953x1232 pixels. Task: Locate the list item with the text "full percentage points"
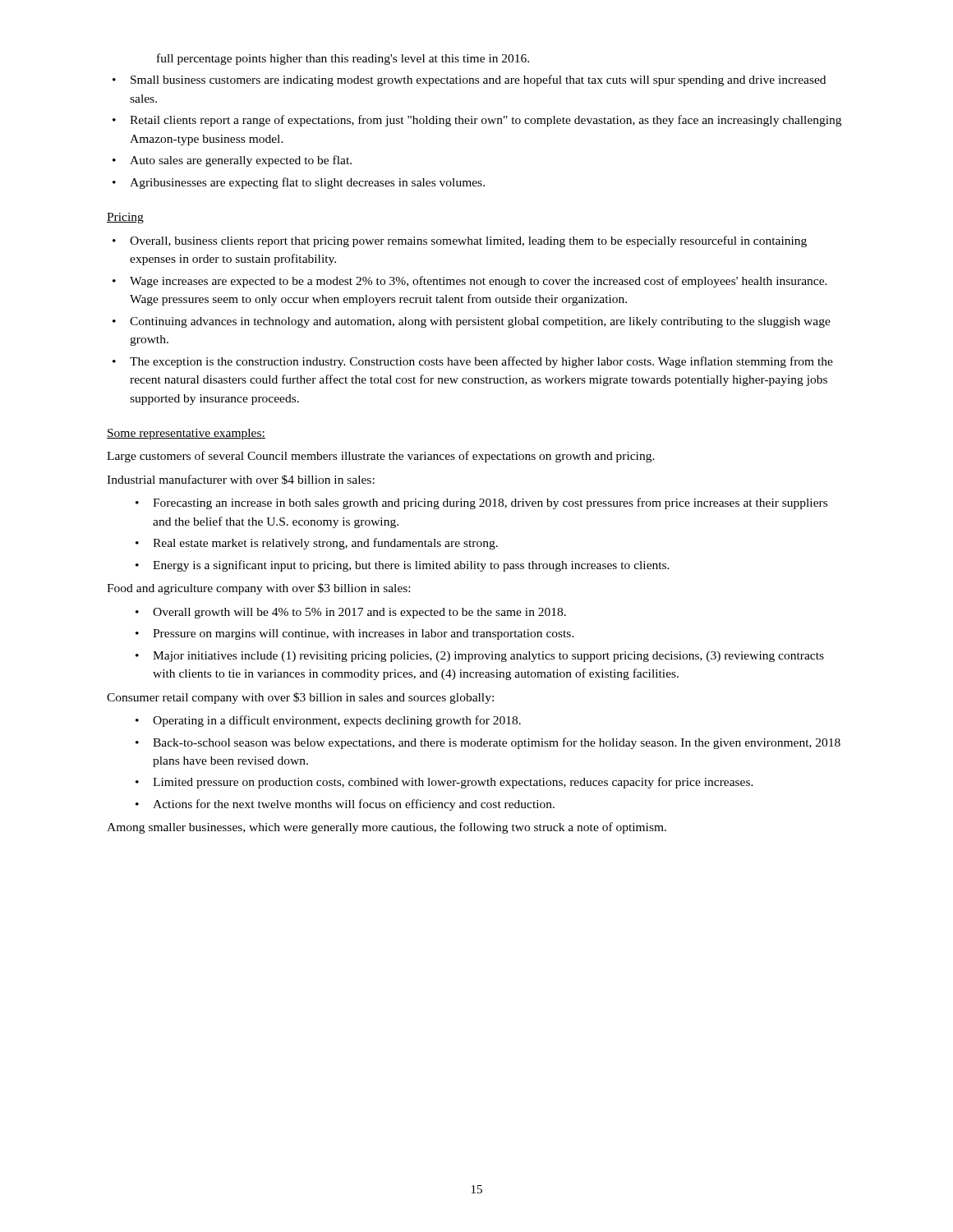pyautogui.click(x=343, y=58)
